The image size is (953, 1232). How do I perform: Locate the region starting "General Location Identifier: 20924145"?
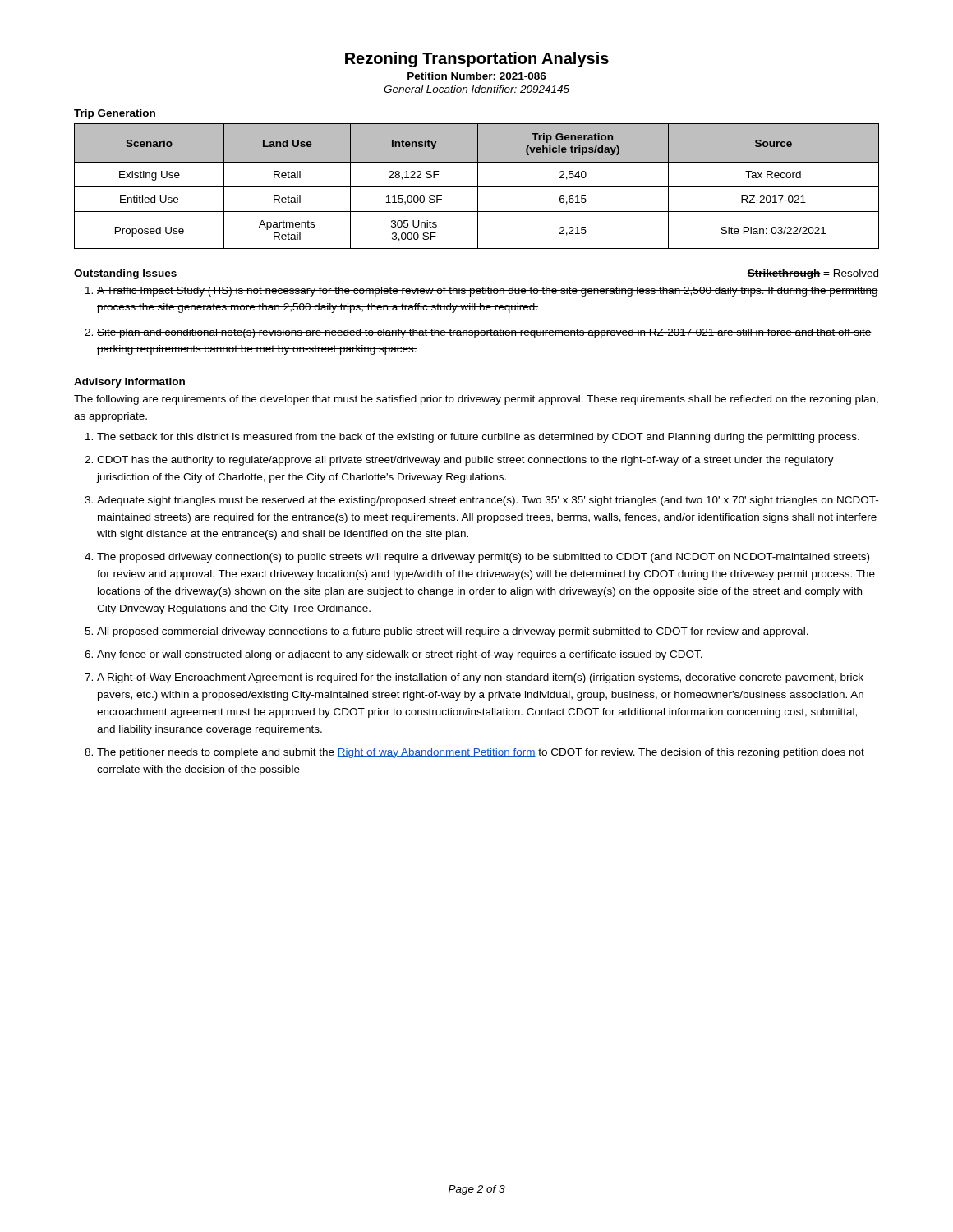(476, 89)
